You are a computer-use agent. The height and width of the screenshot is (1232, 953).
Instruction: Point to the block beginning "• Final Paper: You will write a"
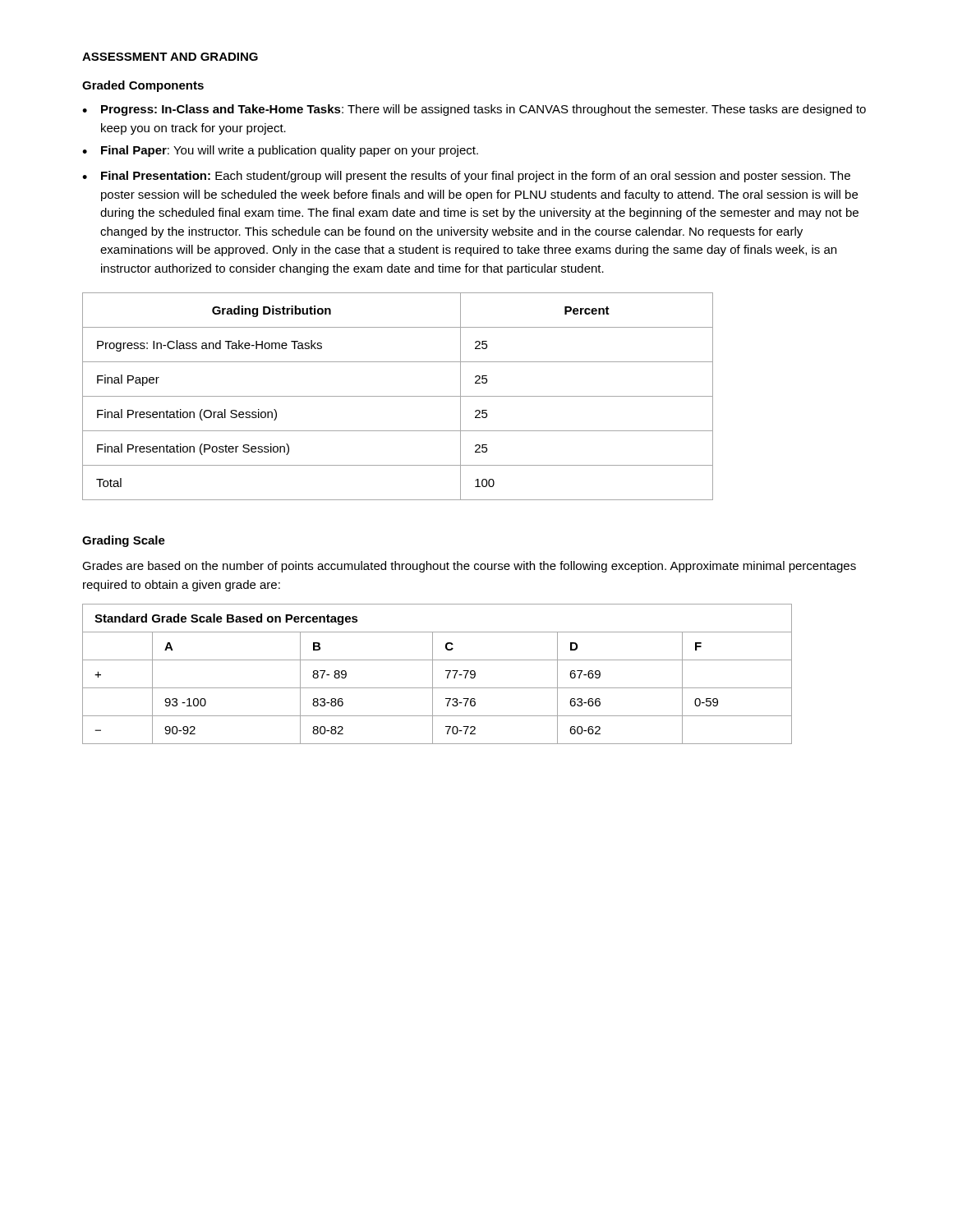click(476, 152)
